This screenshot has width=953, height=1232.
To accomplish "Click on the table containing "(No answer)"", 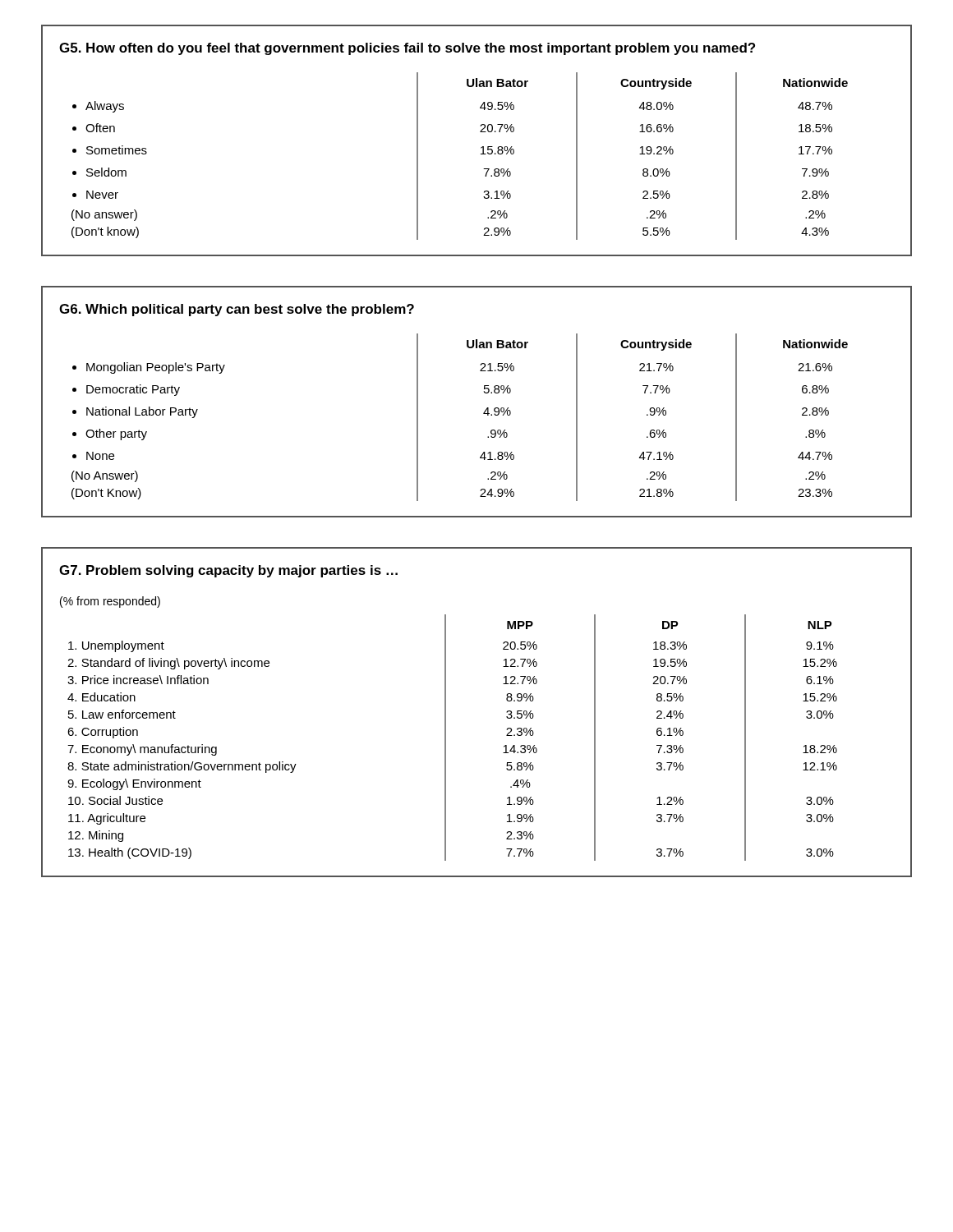I will pos(476,141).
